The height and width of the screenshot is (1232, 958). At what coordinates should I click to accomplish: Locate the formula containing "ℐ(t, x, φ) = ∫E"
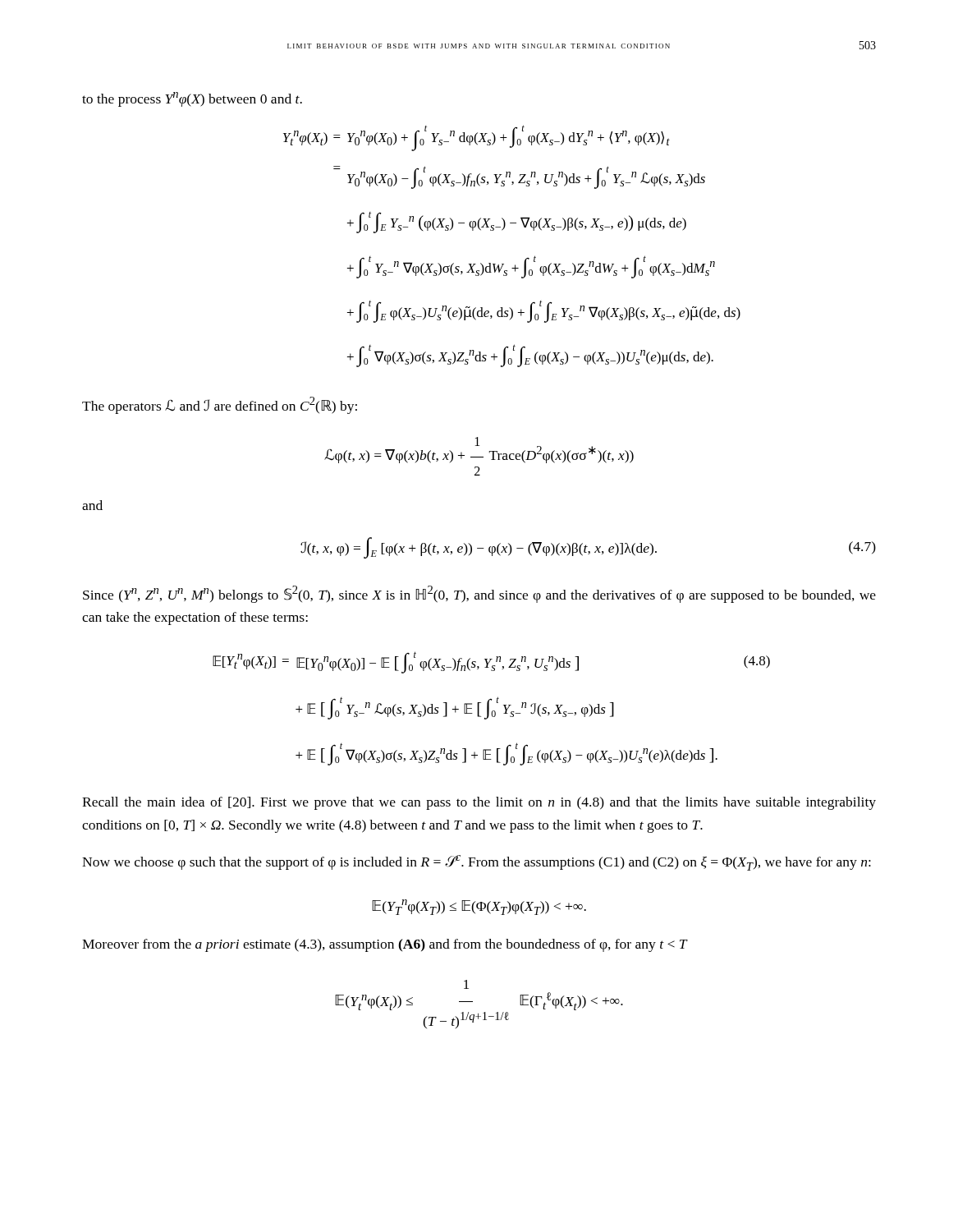[479, 546]
